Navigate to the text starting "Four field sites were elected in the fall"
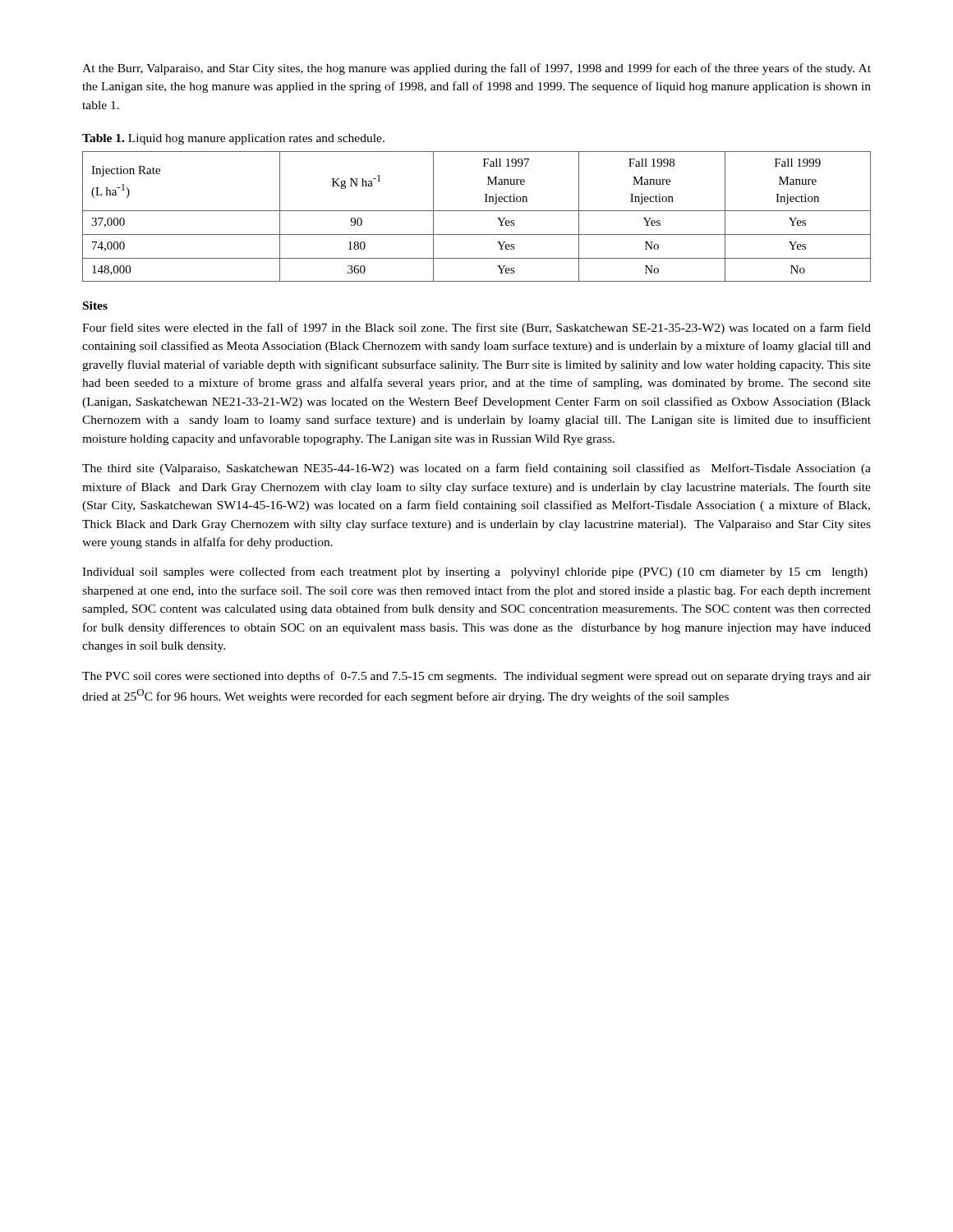 coord(476,383)
